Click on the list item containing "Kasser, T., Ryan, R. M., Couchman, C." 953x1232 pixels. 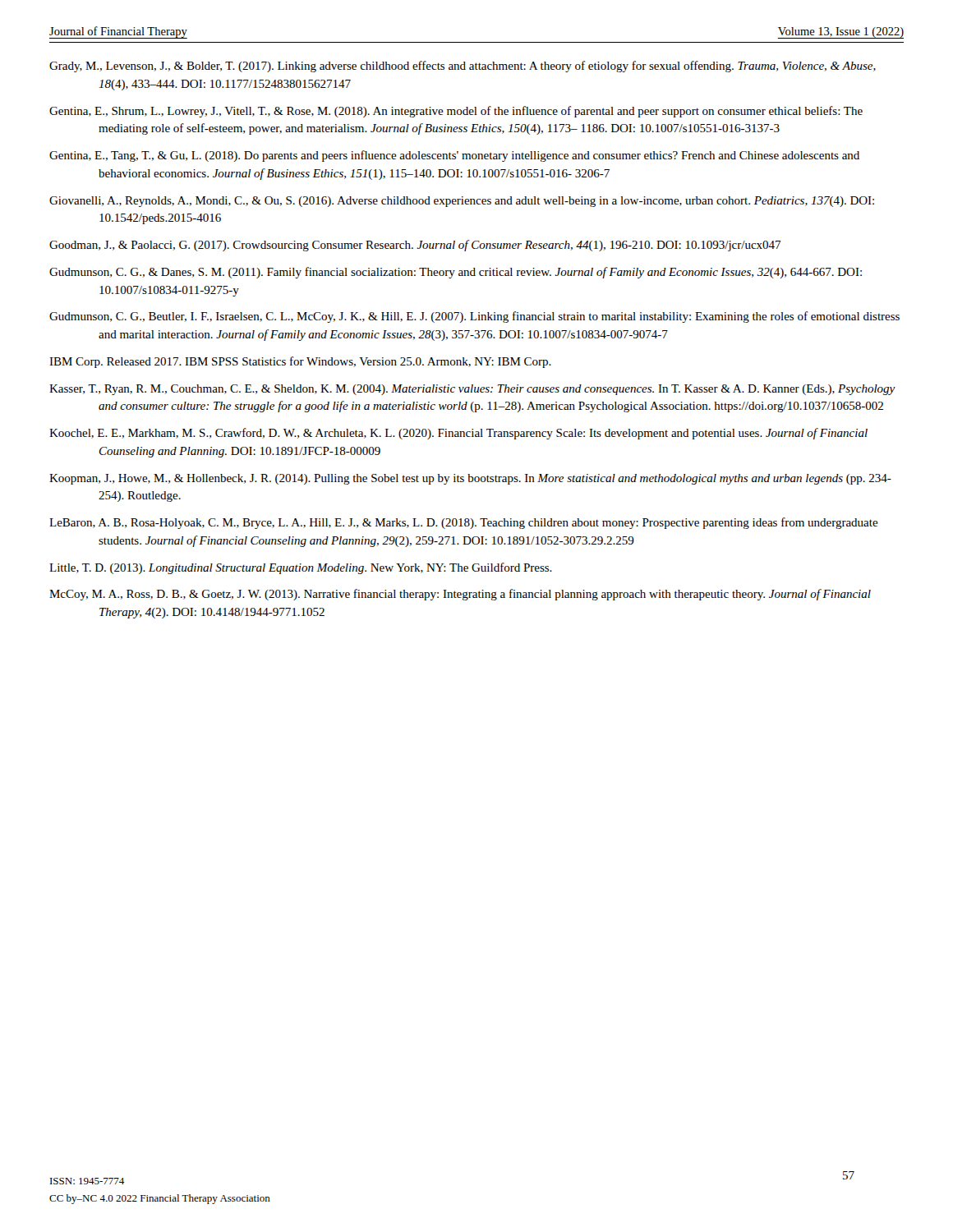472,397
